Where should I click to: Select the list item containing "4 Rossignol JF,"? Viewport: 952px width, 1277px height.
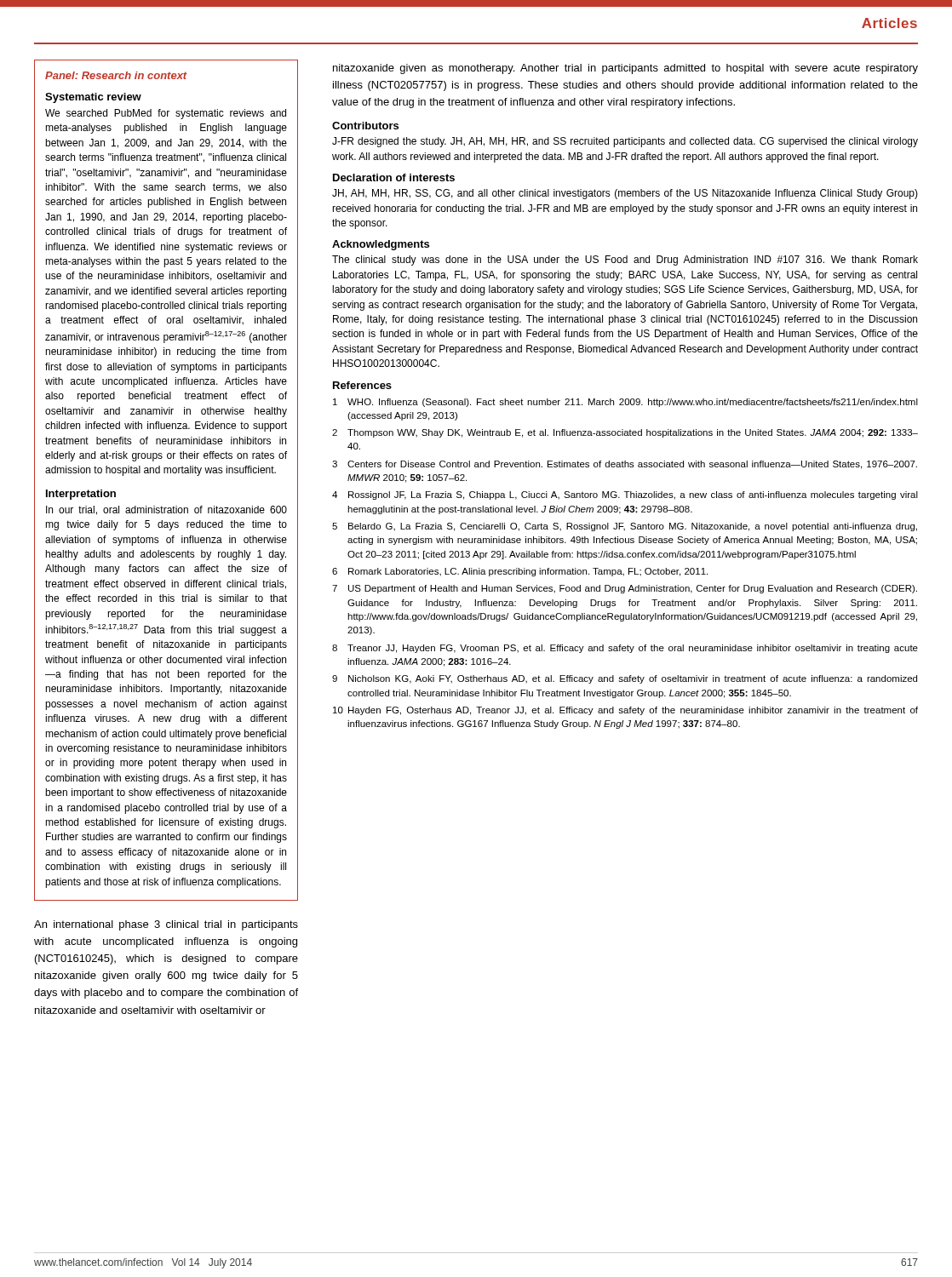[625, 502]
